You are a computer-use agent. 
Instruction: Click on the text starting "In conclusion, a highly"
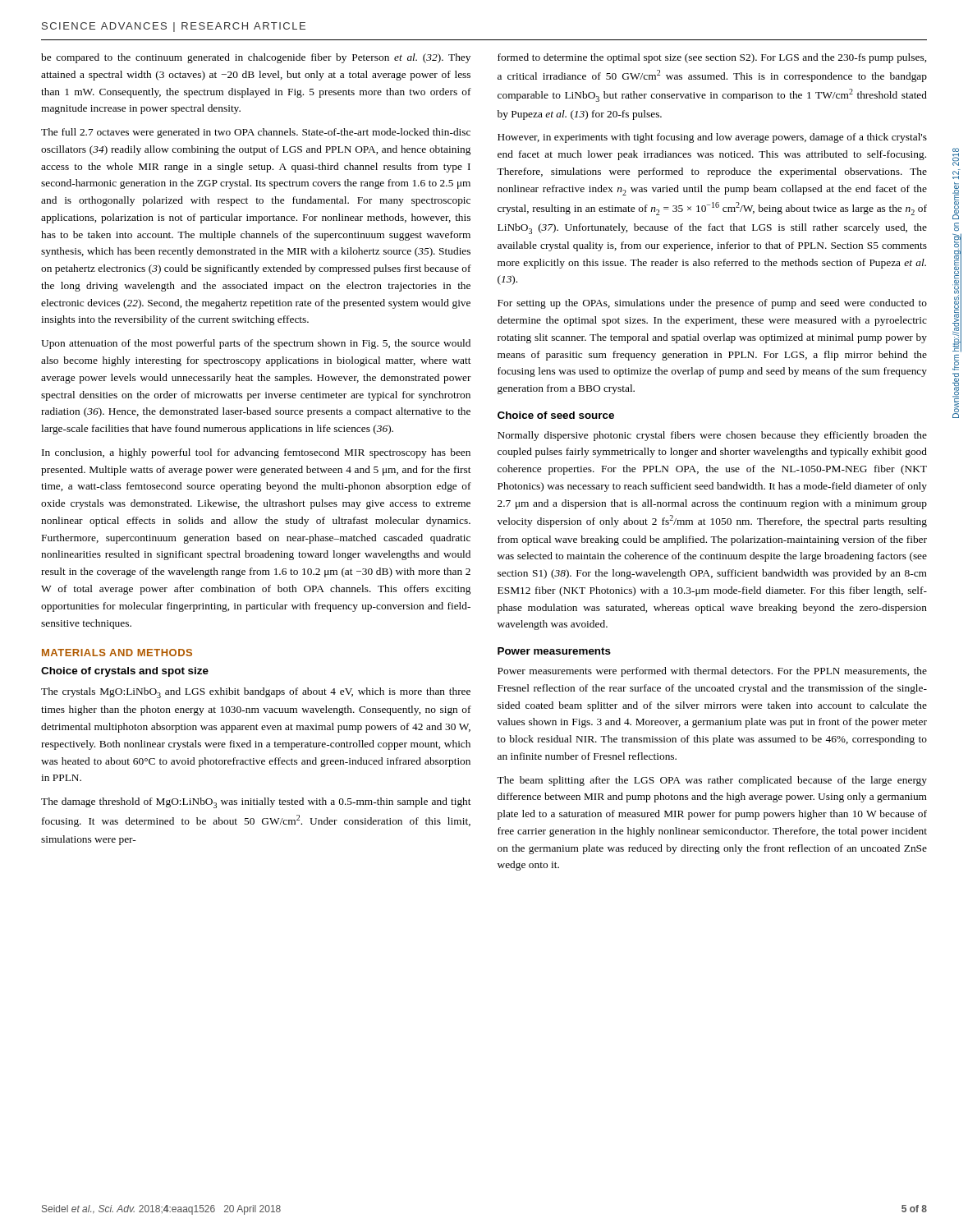point(256,538)
